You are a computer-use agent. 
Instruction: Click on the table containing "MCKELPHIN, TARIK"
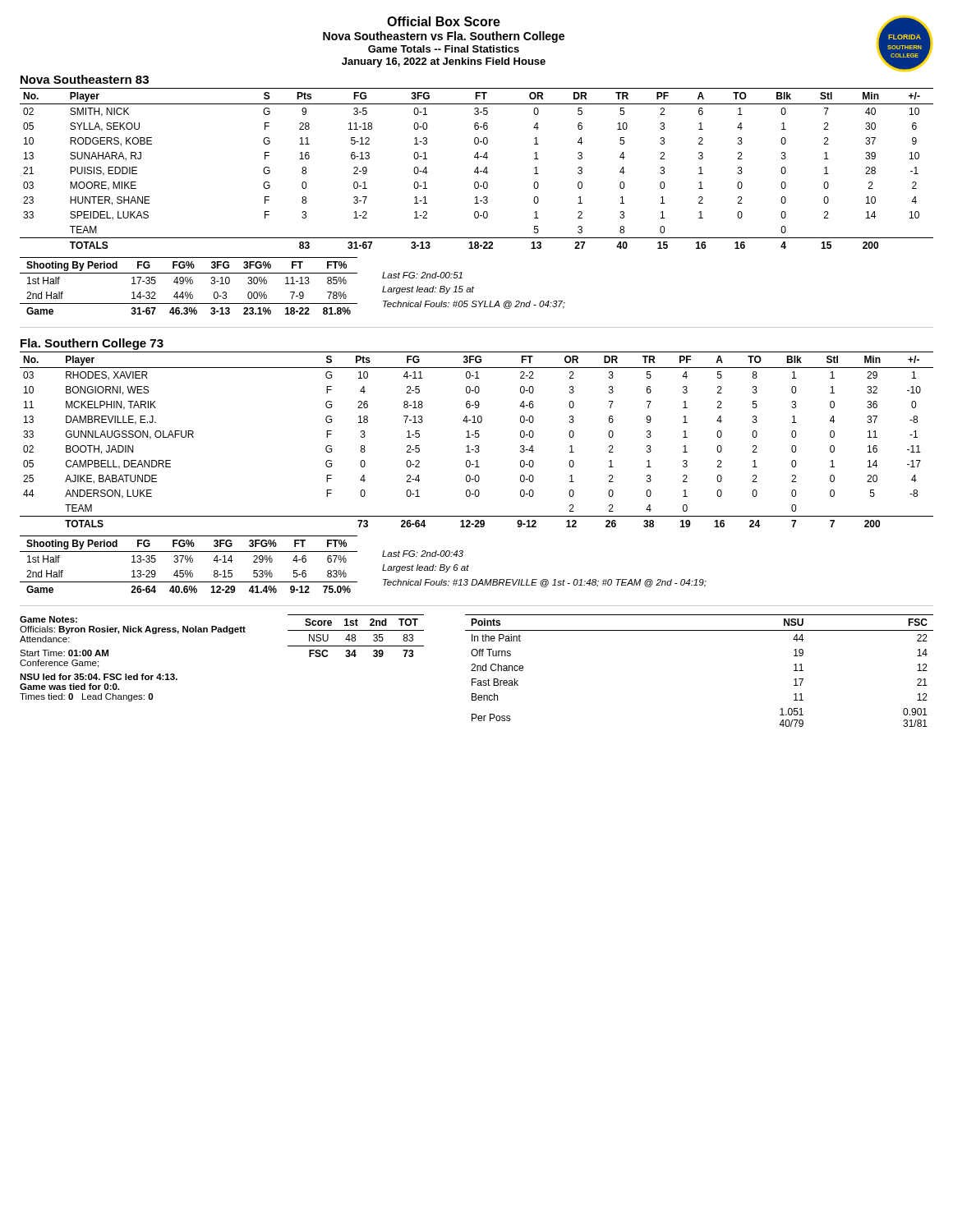[x=476, y=441]
